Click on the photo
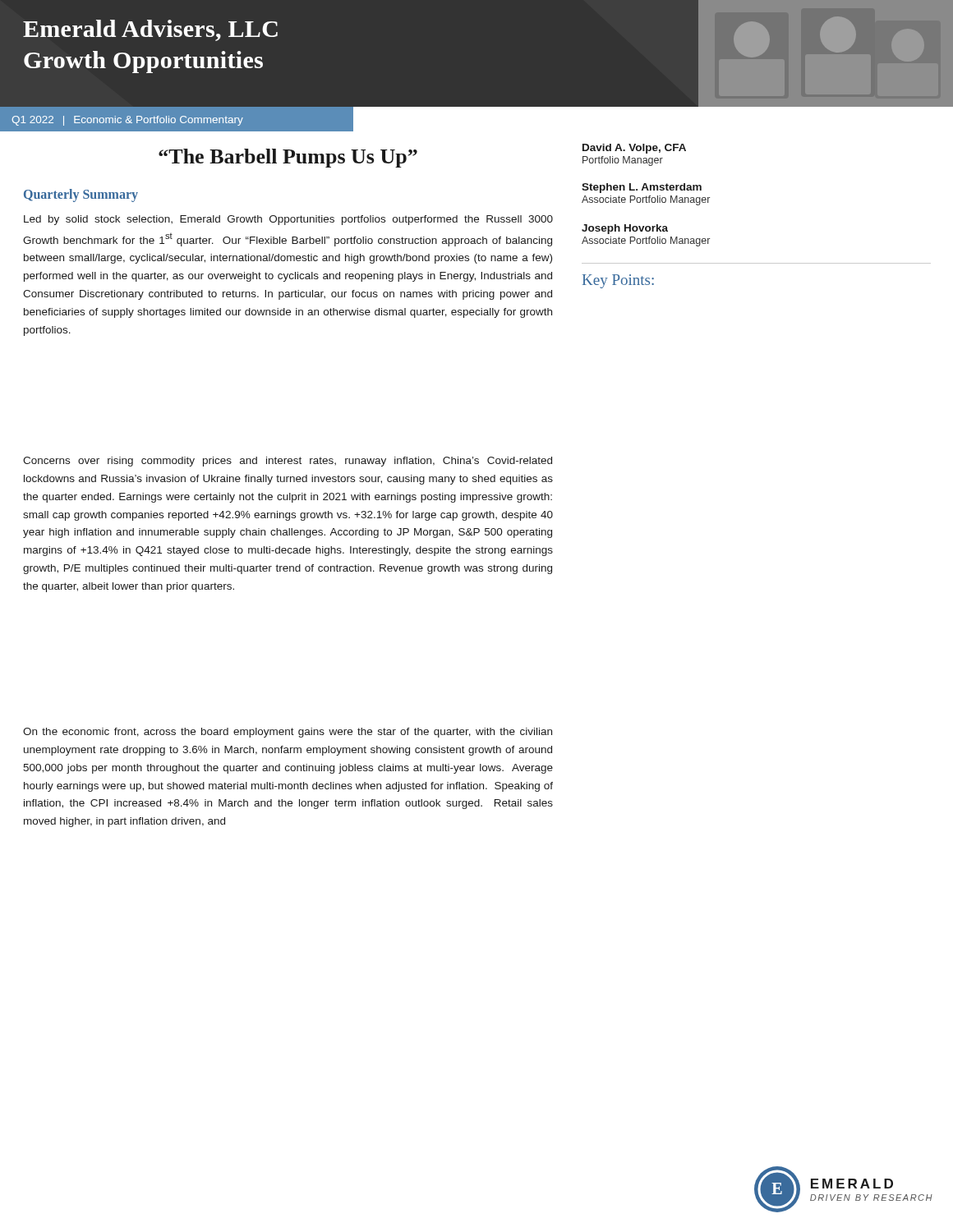The image size is (953, 1232). tap(826, 53)
